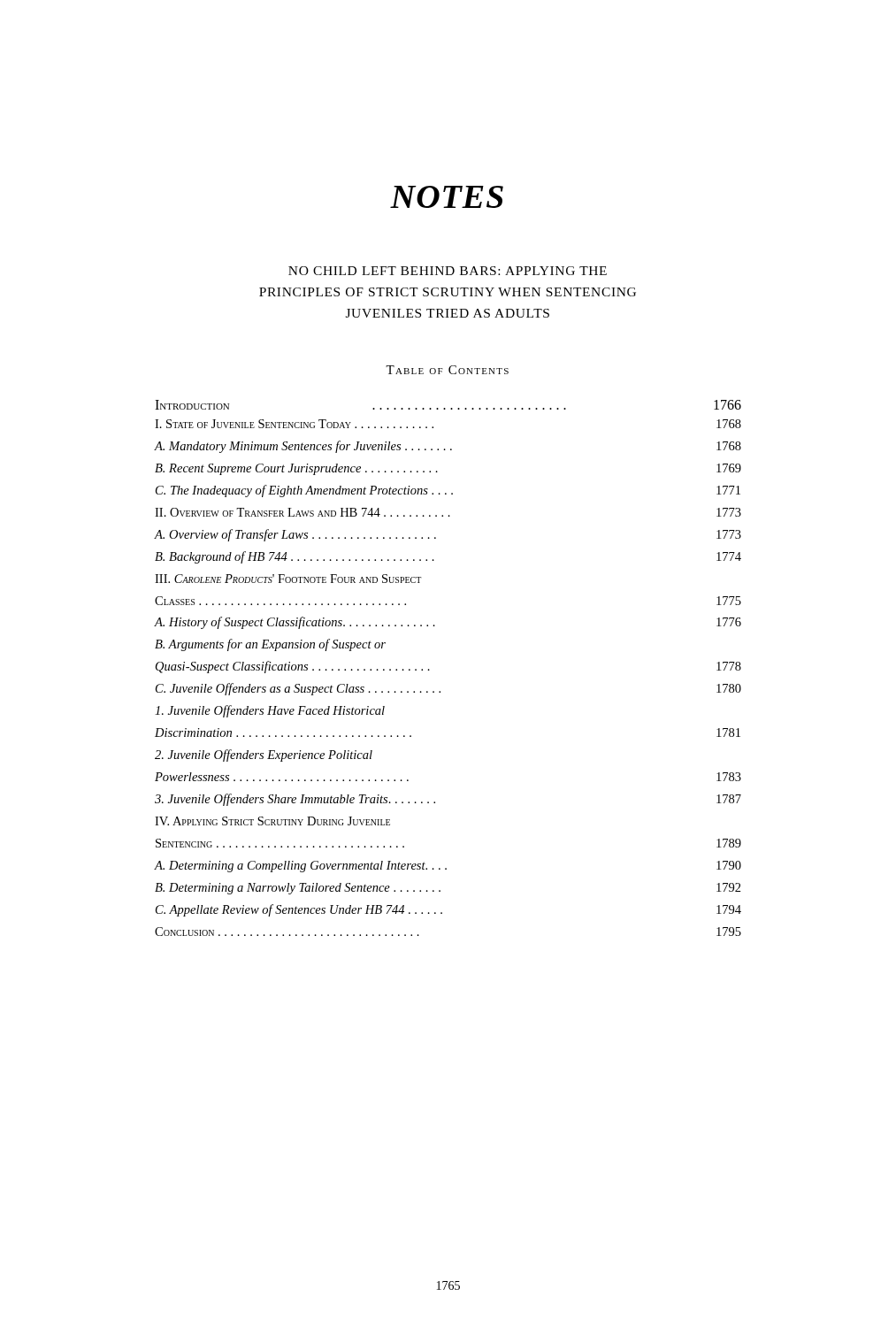Point to the passage starting "B. Recent Supreme Court Jurisprudence"
The width and height of the screenshot is (896, 1327).
[448, 468]
